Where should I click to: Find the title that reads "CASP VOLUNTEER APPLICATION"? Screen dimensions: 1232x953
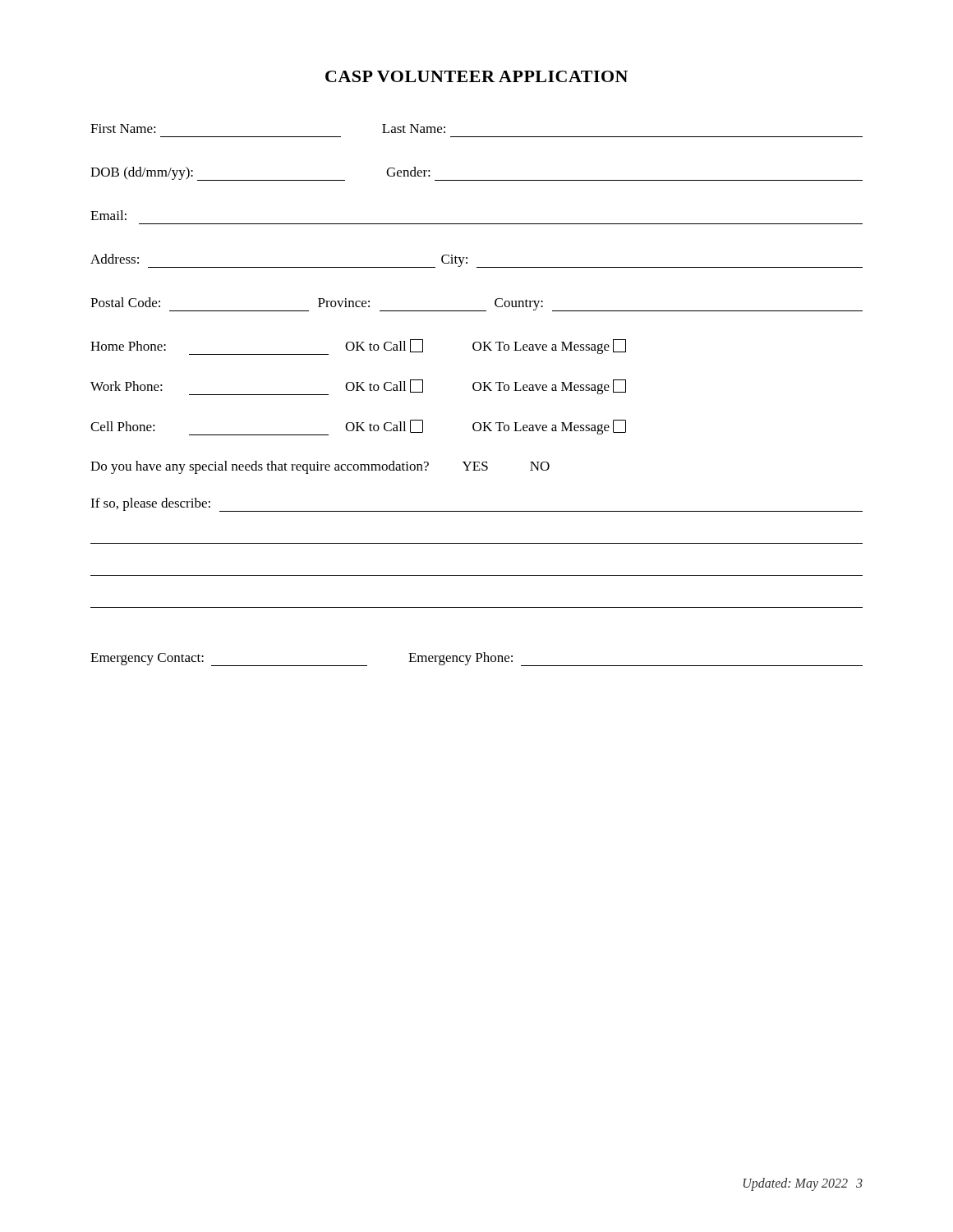click(x=476, y=76)
